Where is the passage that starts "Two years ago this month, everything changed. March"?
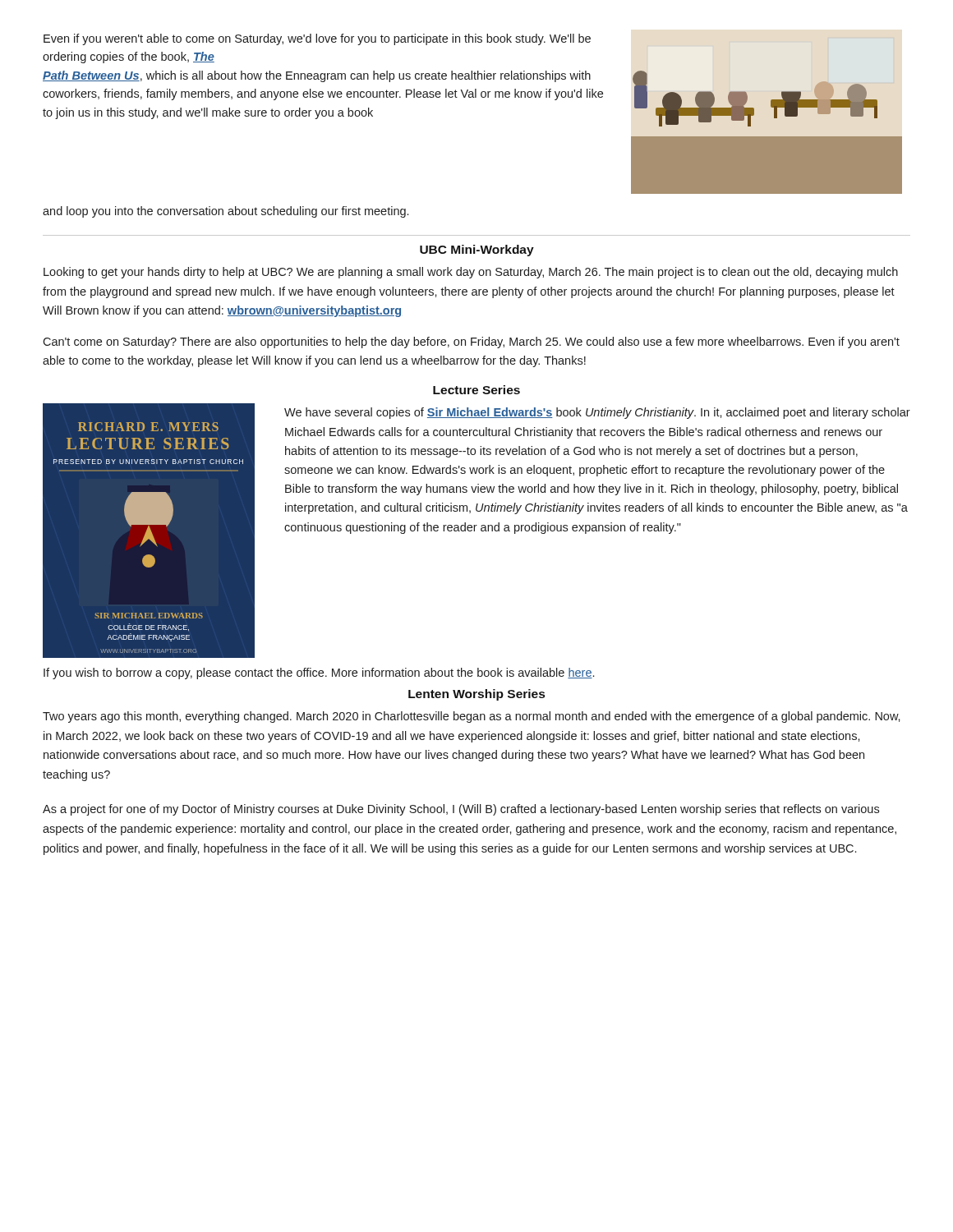Image resolution: width=953 pixels, height=1232 pixels. pos(472,745)
